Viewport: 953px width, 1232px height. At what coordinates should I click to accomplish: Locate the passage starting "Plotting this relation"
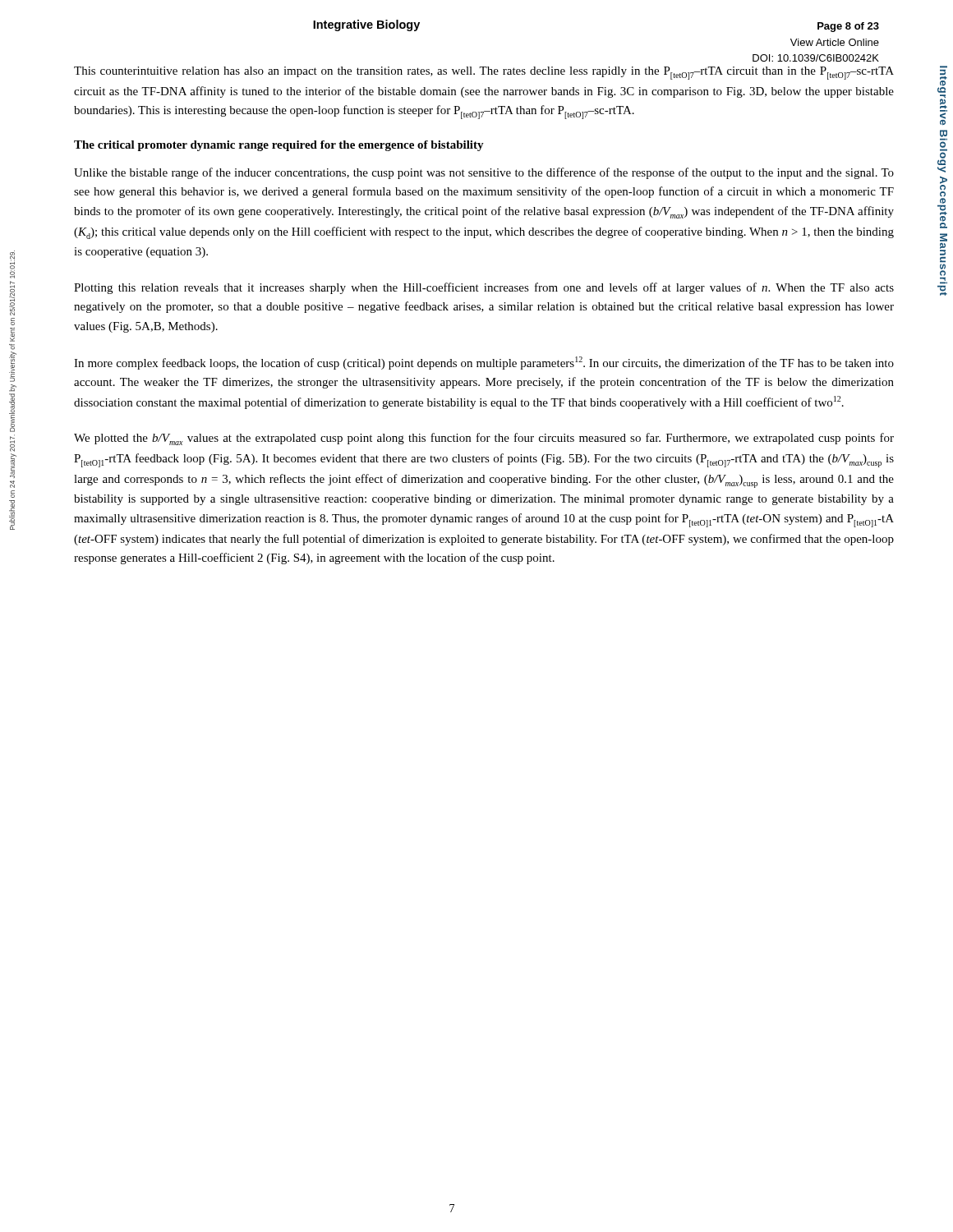[x=484, y=307]
